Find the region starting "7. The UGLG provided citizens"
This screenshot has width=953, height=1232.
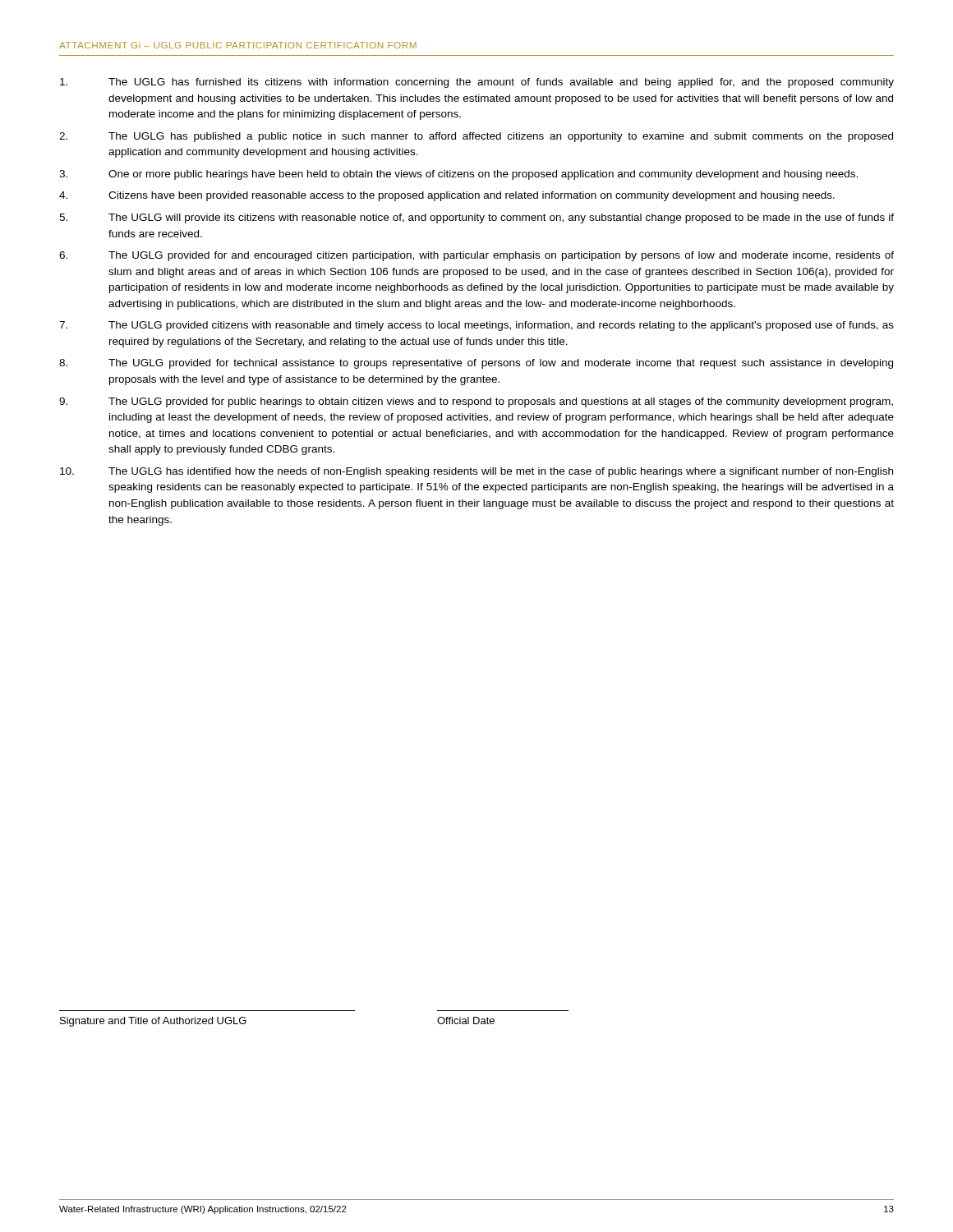(476, 333)
